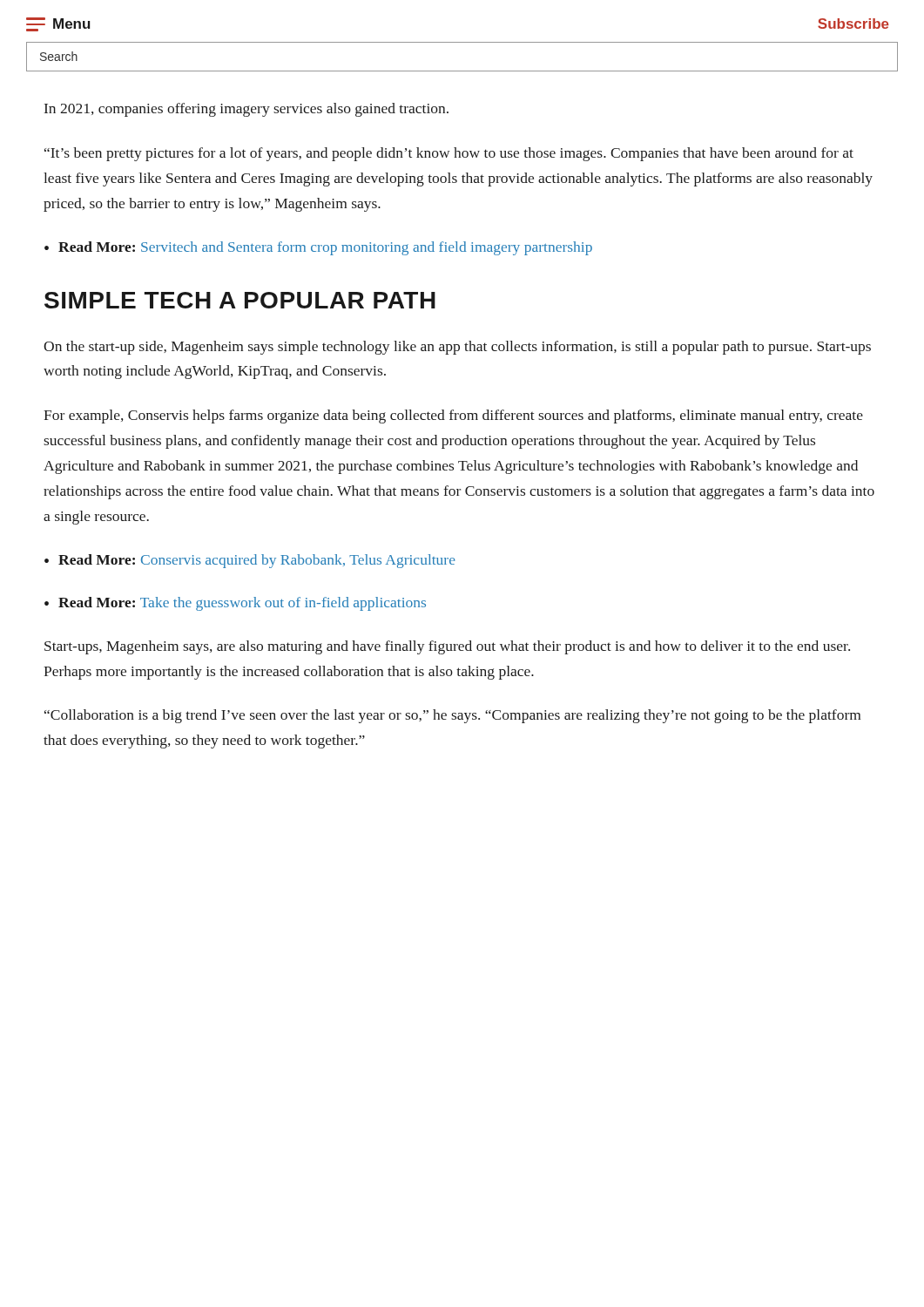Select the section header that reads "SIMPLE TECH A POPULAR PATH"
This screenshot has width=924, height=1307.
[x=240, y=300]
